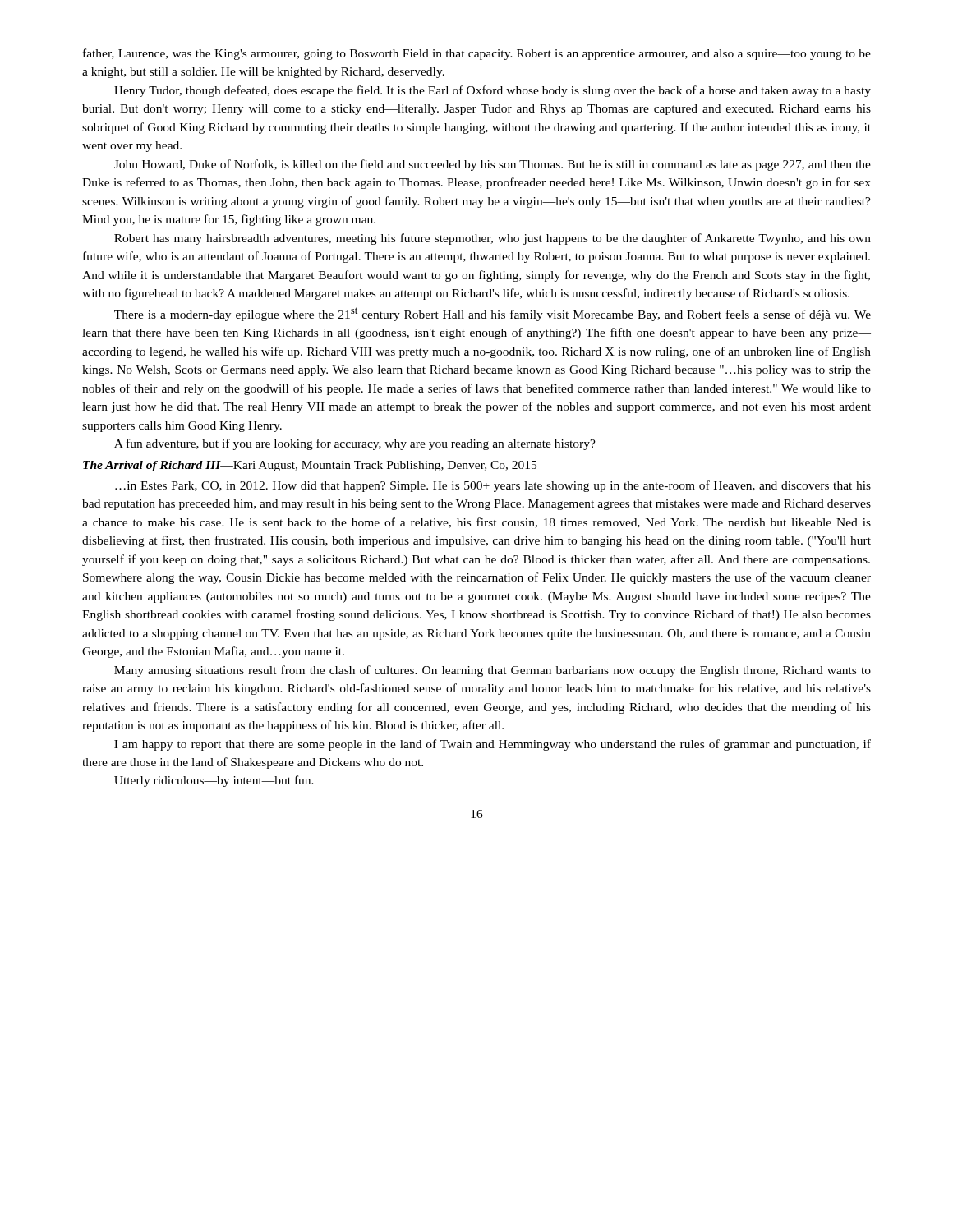
Task: Find the block on this page that starts "…in Estes Park, CO,"
Action: click(x=476, y=633)
